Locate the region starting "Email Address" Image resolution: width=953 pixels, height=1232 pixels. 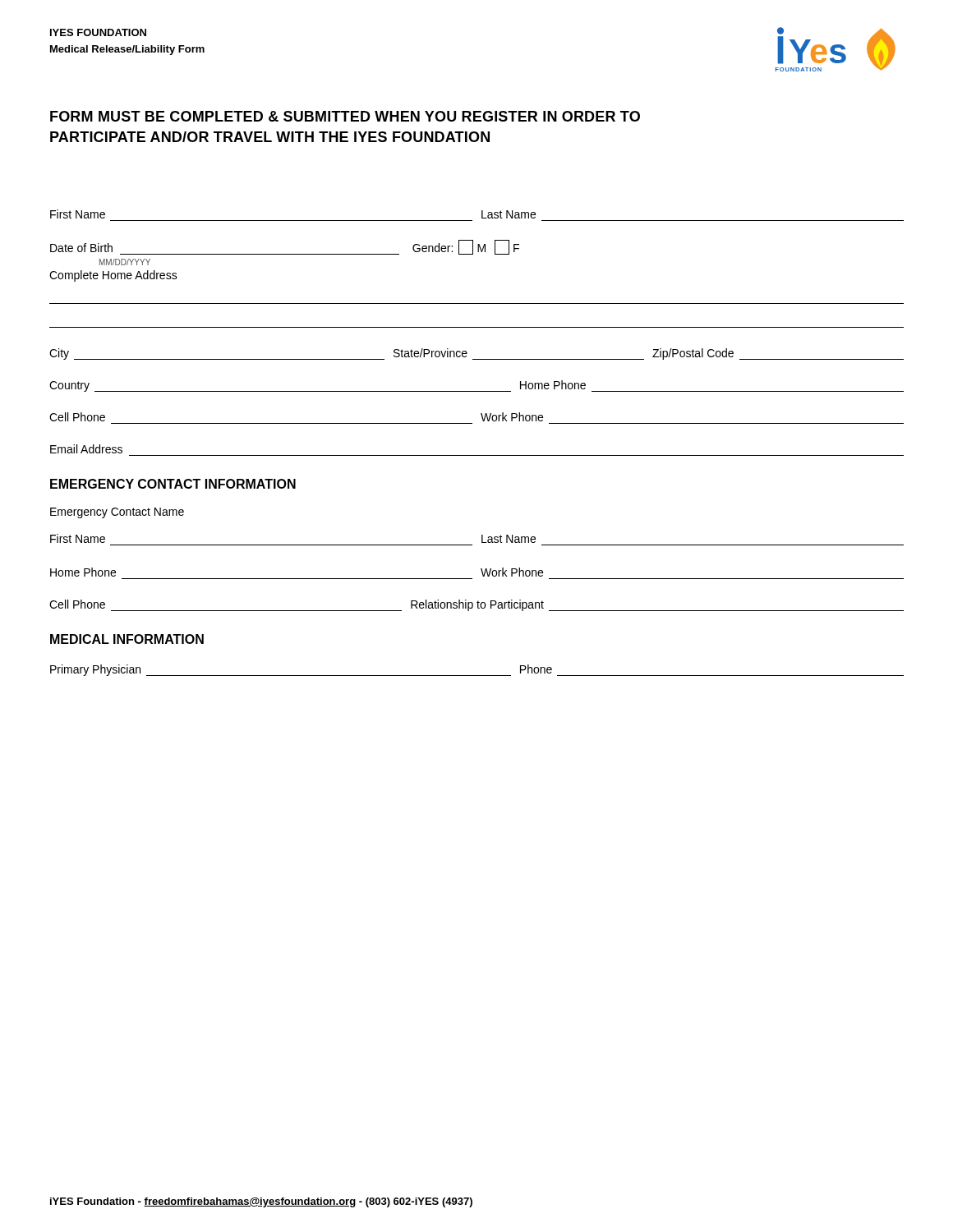476,448
